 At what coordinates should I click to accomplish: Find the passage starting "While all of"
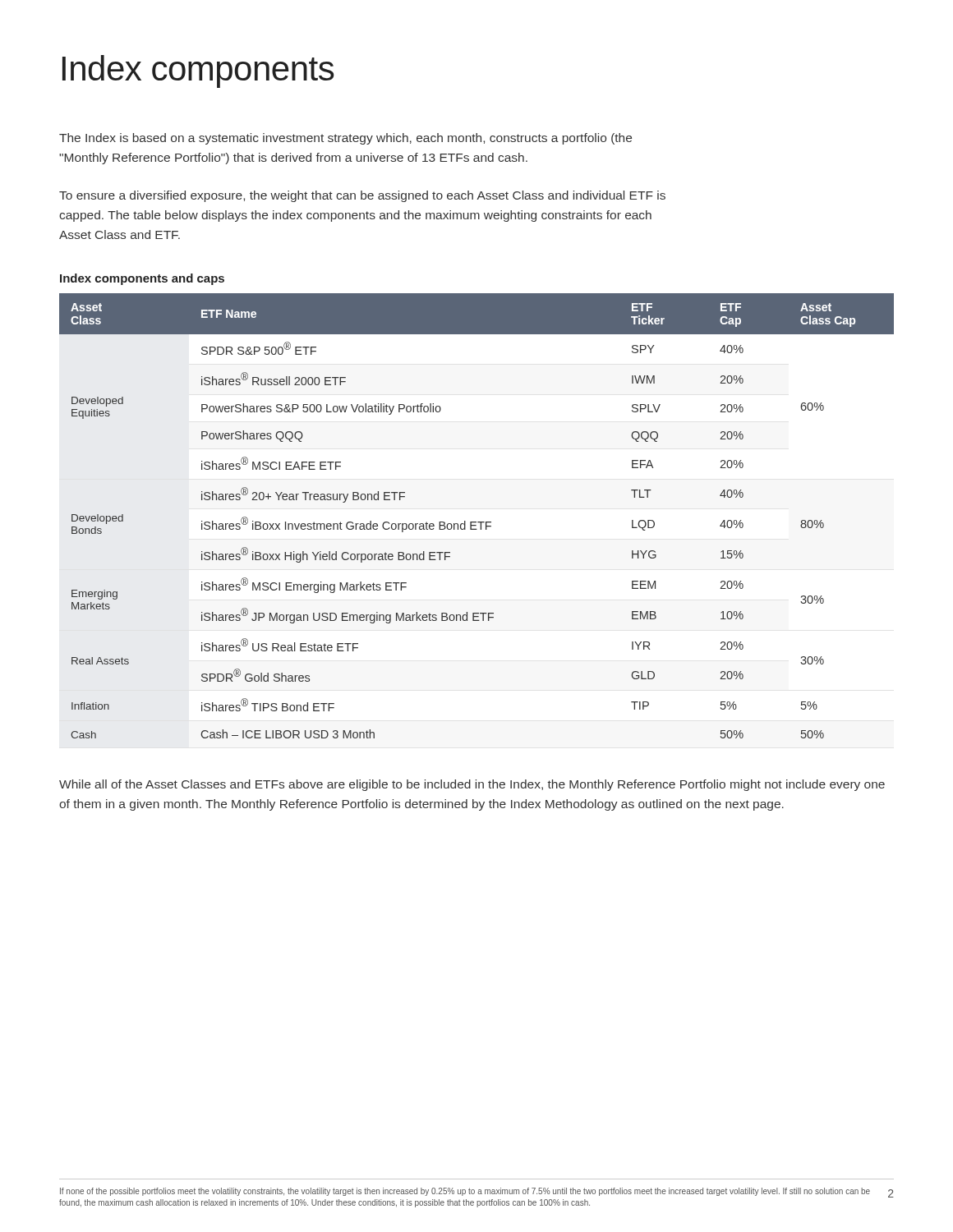(x=476, y=794)
